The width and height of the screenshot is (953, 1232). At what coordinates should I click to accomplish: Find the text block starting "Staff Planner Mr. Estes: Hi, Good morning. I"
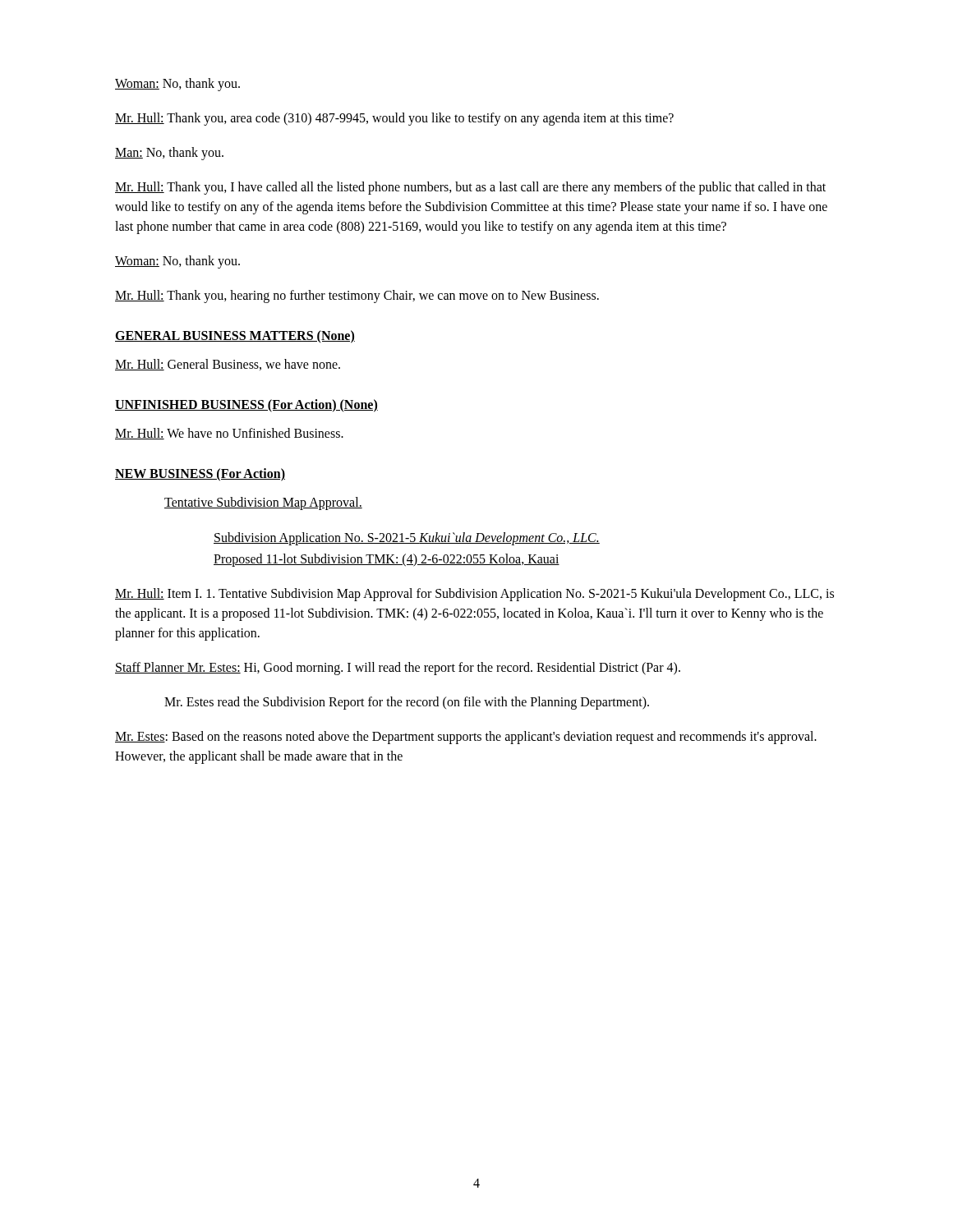(398, 667)
